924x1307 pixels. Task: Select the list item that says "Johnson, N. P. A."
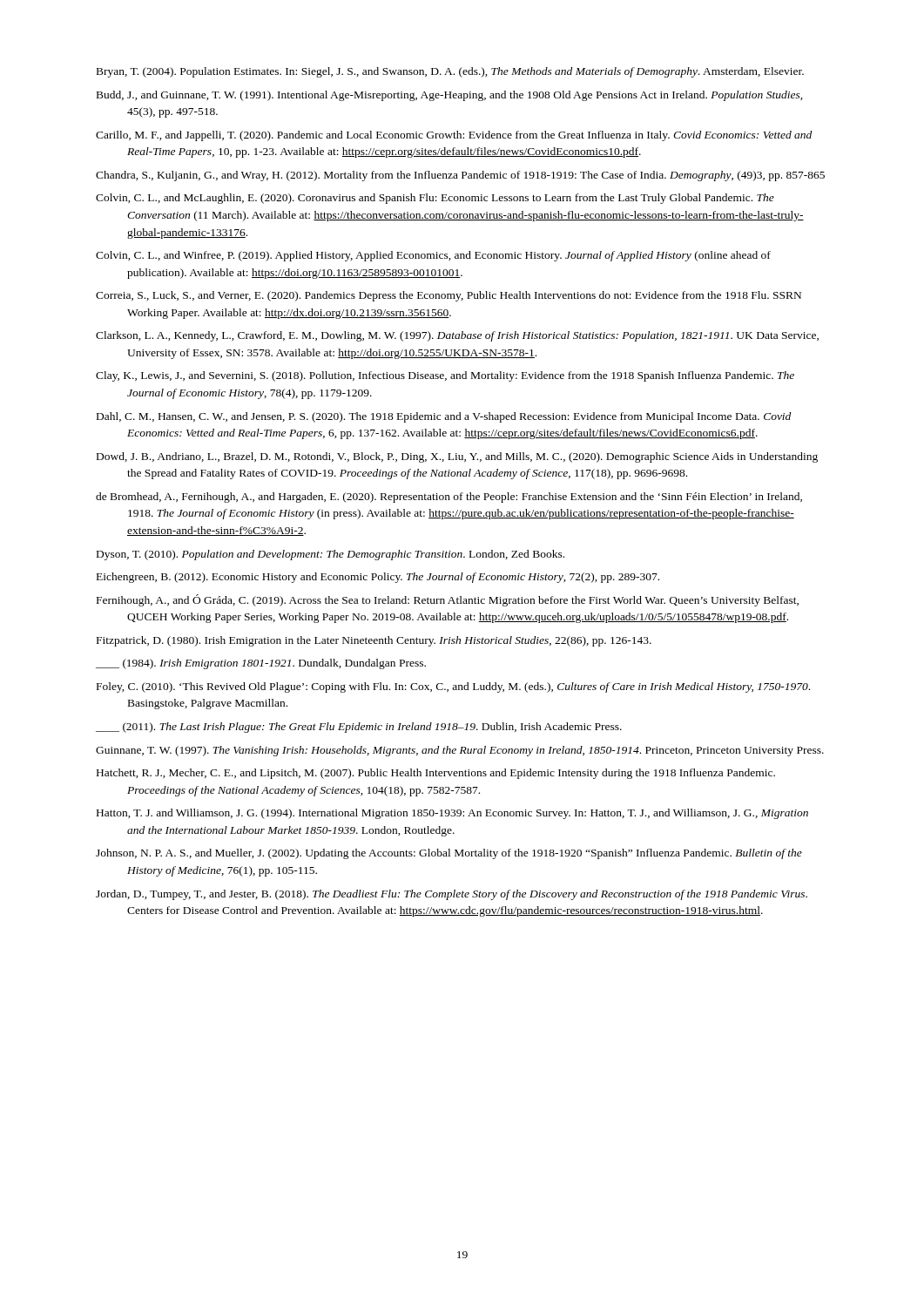tap(449, 861)
